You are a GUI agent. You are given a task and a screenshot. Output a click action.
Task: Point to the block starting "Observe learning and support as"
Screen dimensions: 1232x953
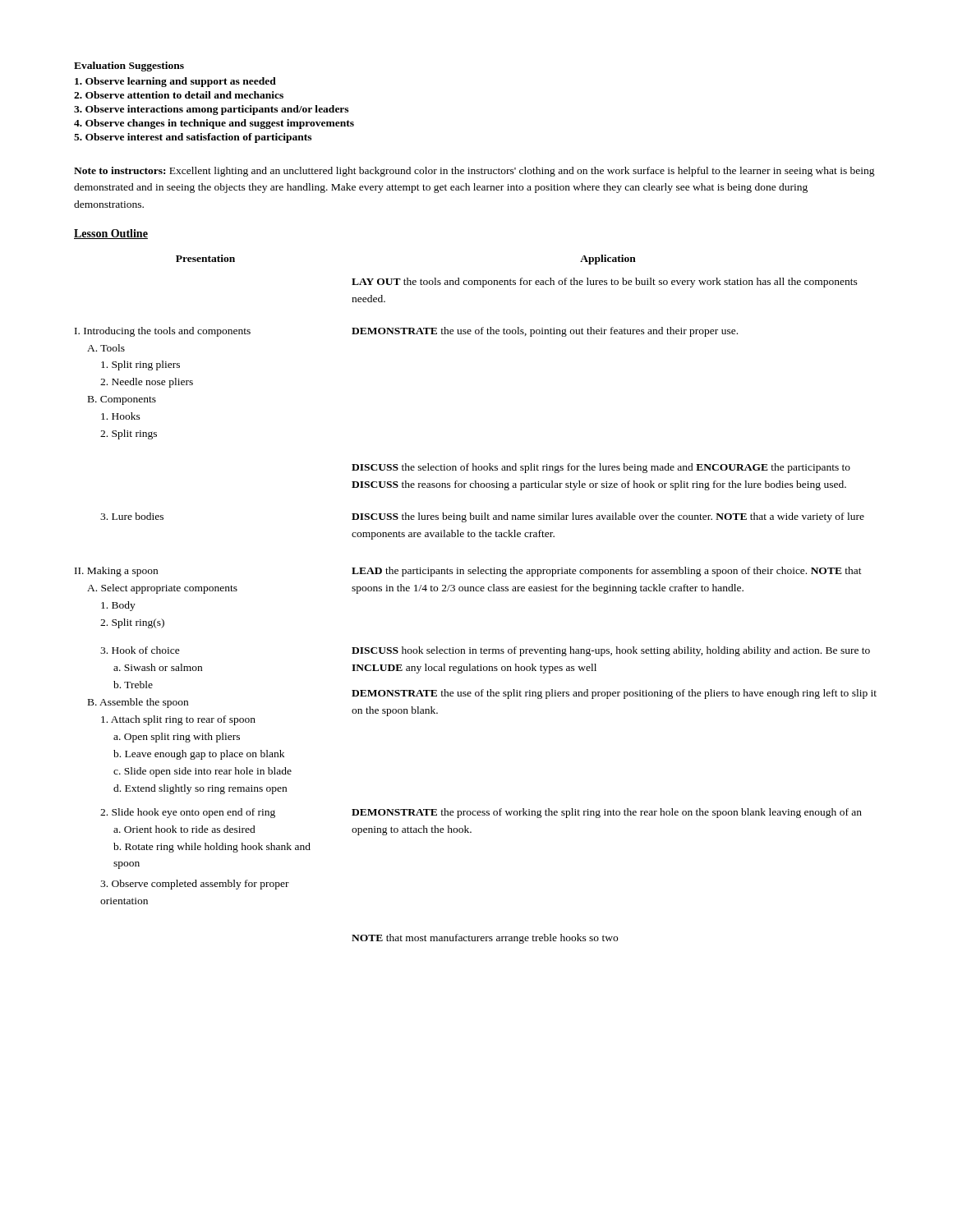click(175, 81)
